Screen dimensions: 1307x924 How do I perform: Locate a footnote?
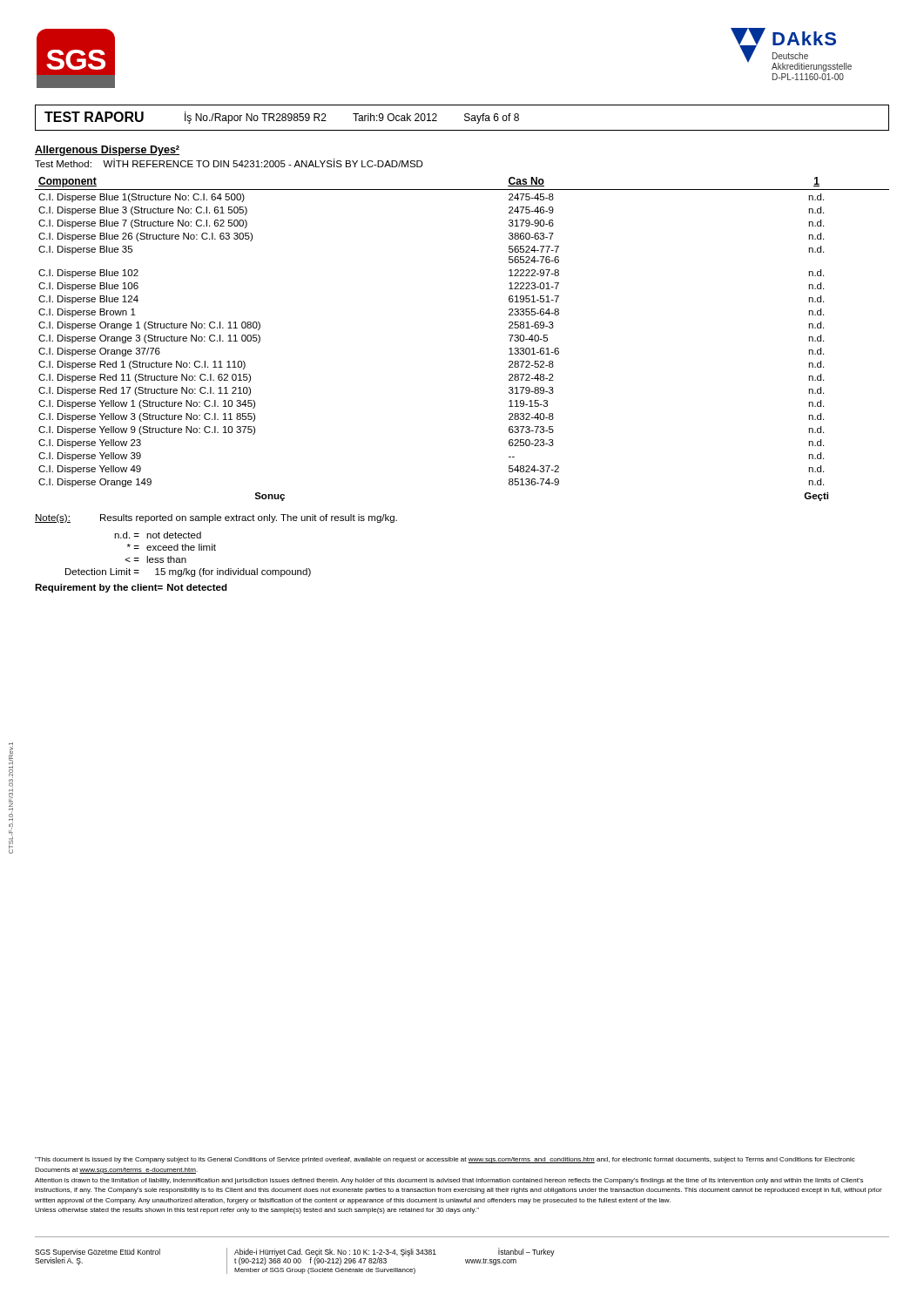(458, 1185)
